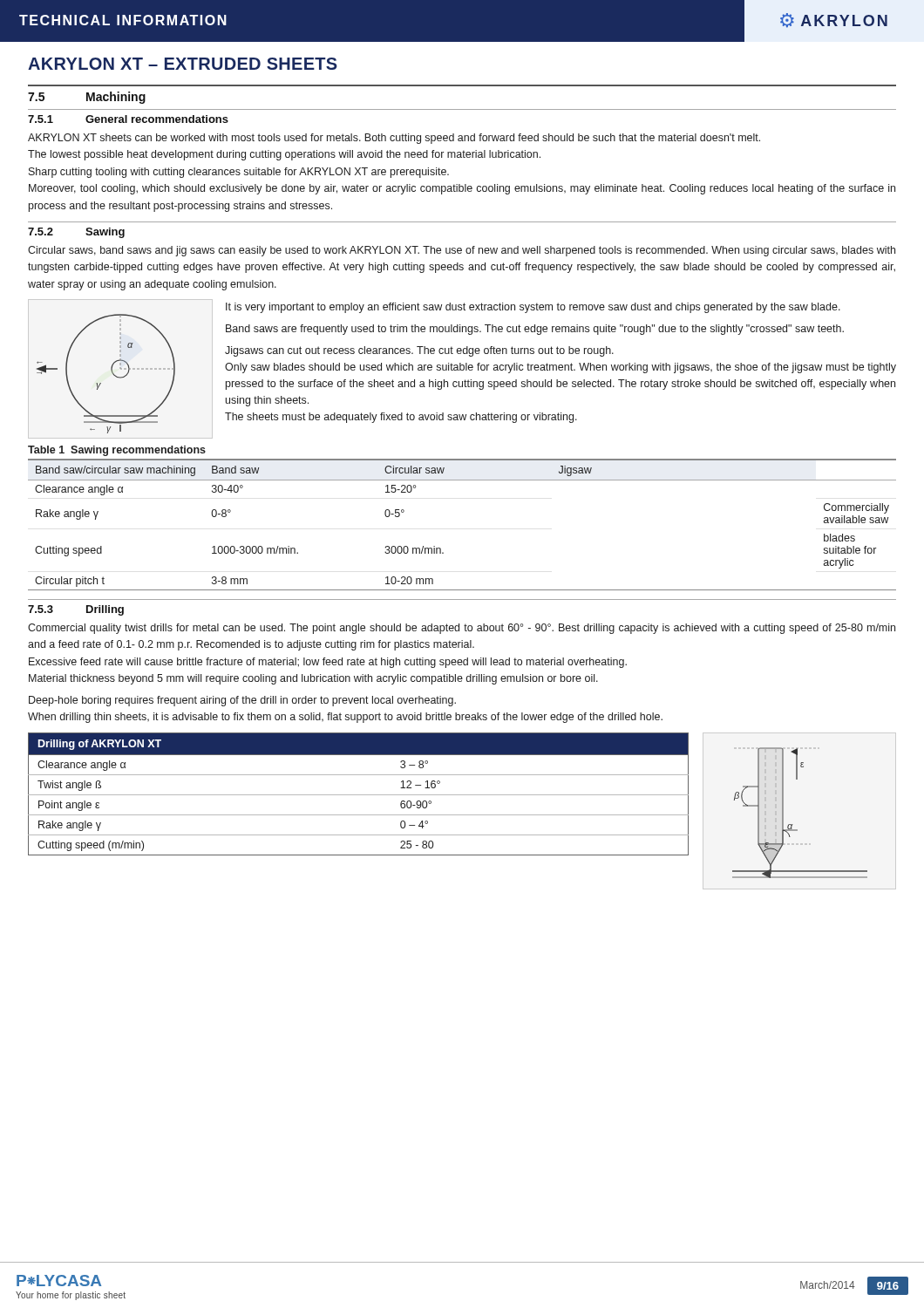Click the passage that begins "Commercial quality twist drills for metal can be"
This screenshot has width=924, height=1308.
coord(462,653)
